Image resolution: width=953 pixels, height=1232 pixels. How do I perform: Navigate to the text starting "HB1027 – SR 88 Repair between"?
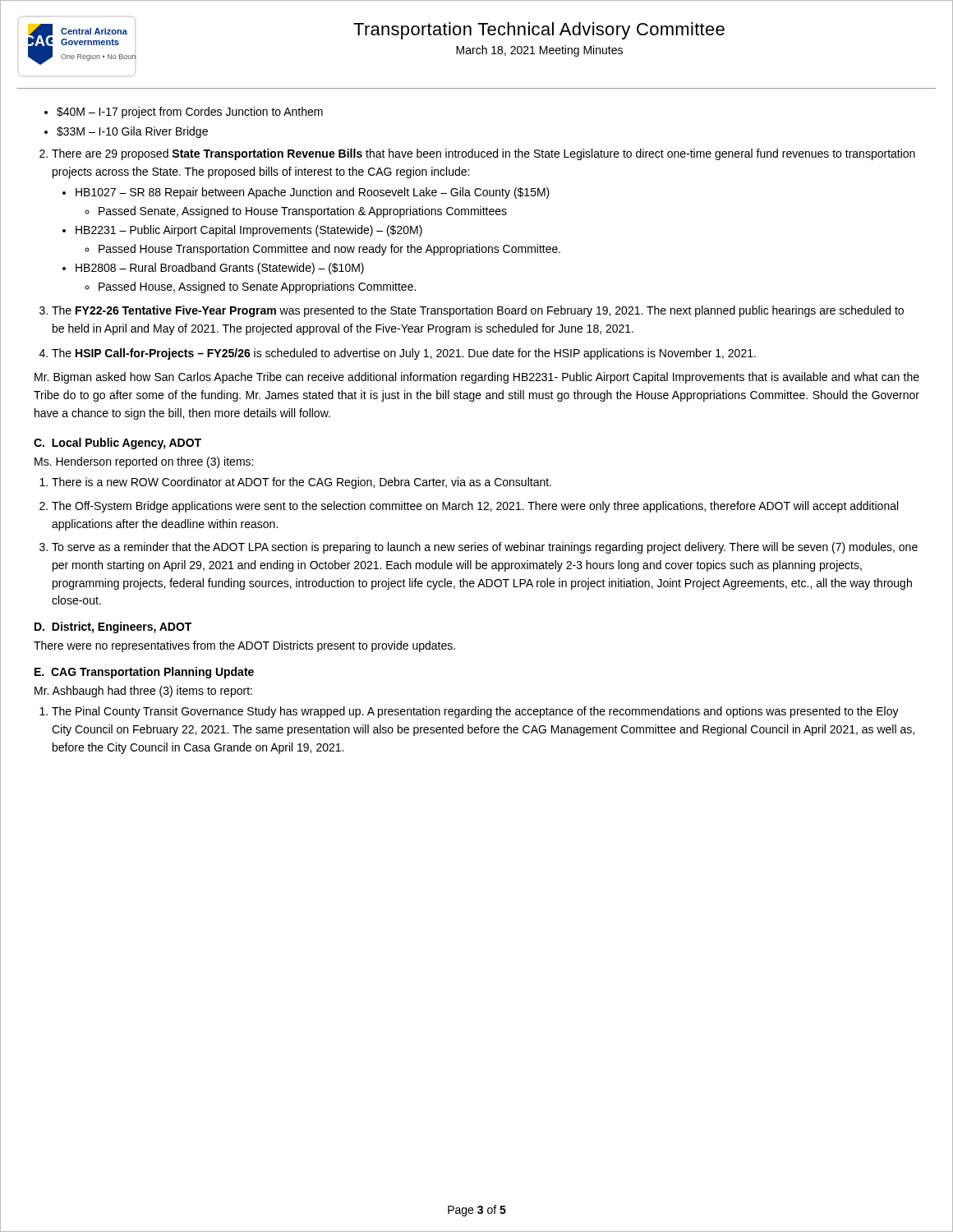pyautogui.click(x=497, y=203)
